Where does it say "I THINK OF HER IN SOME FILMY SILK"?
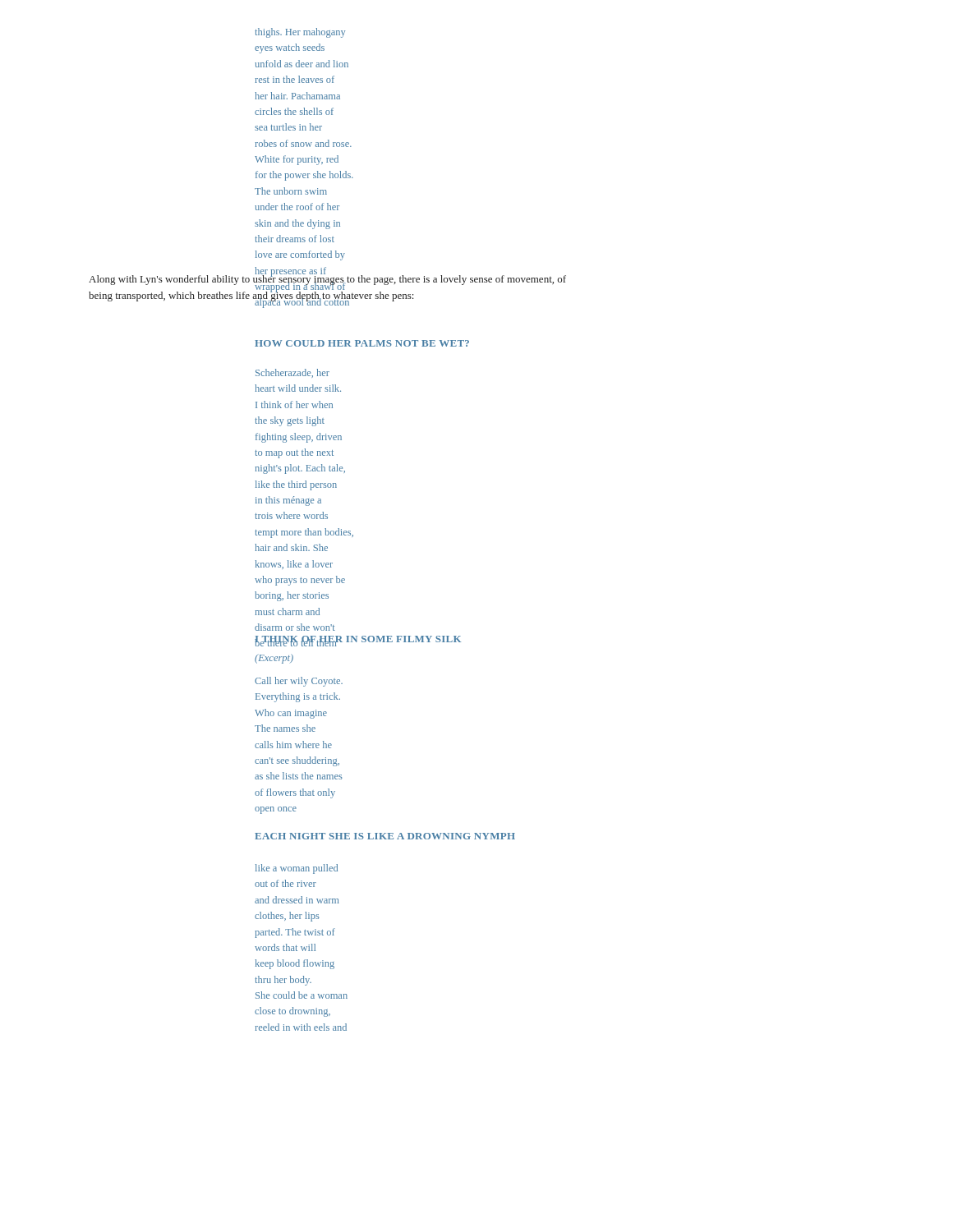Image resolution: width=953 pixels, height=1232 pixels. [358, 639]
